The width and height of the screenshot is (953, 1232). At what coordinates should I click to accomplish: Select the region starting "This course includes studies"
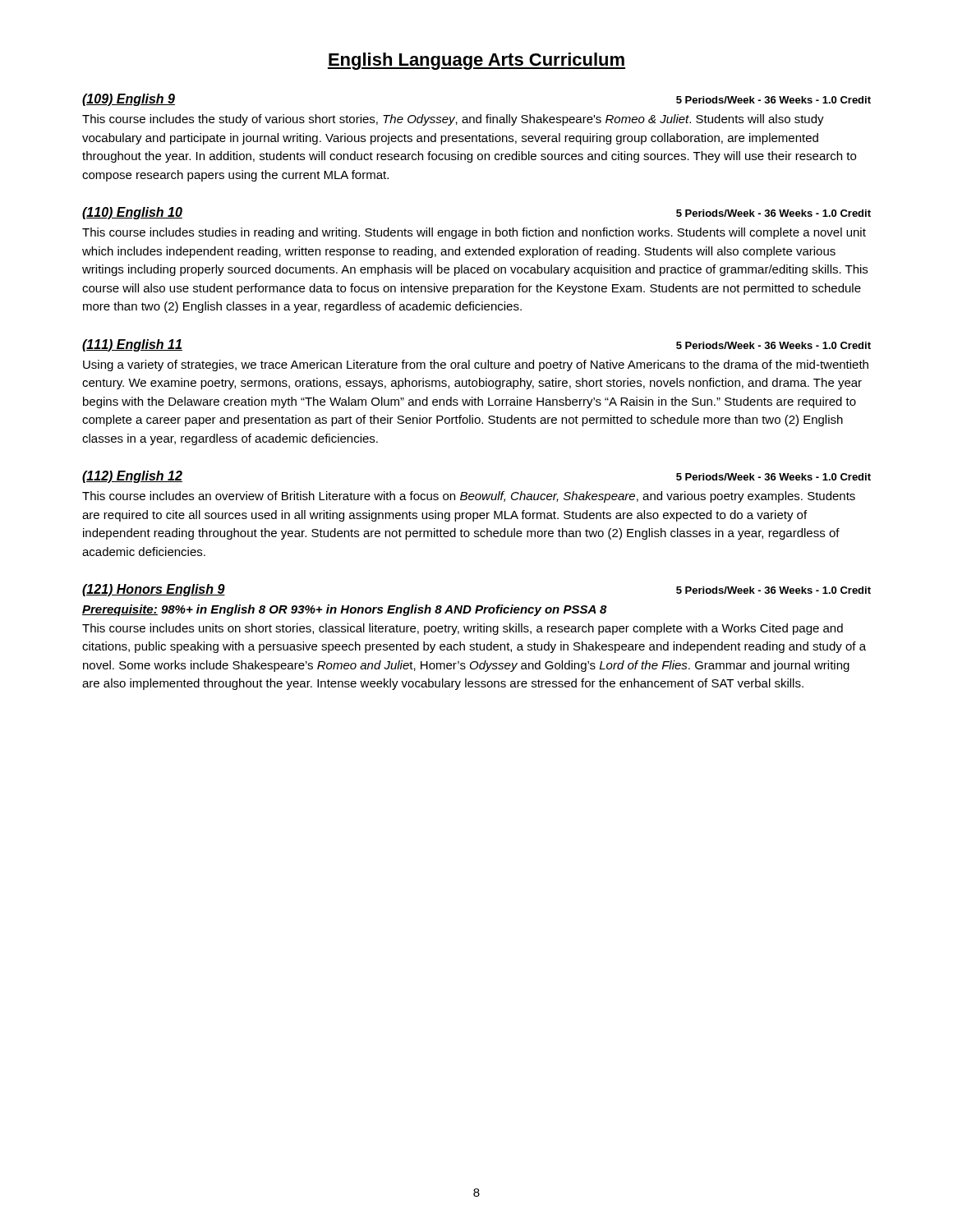point(475,269)
